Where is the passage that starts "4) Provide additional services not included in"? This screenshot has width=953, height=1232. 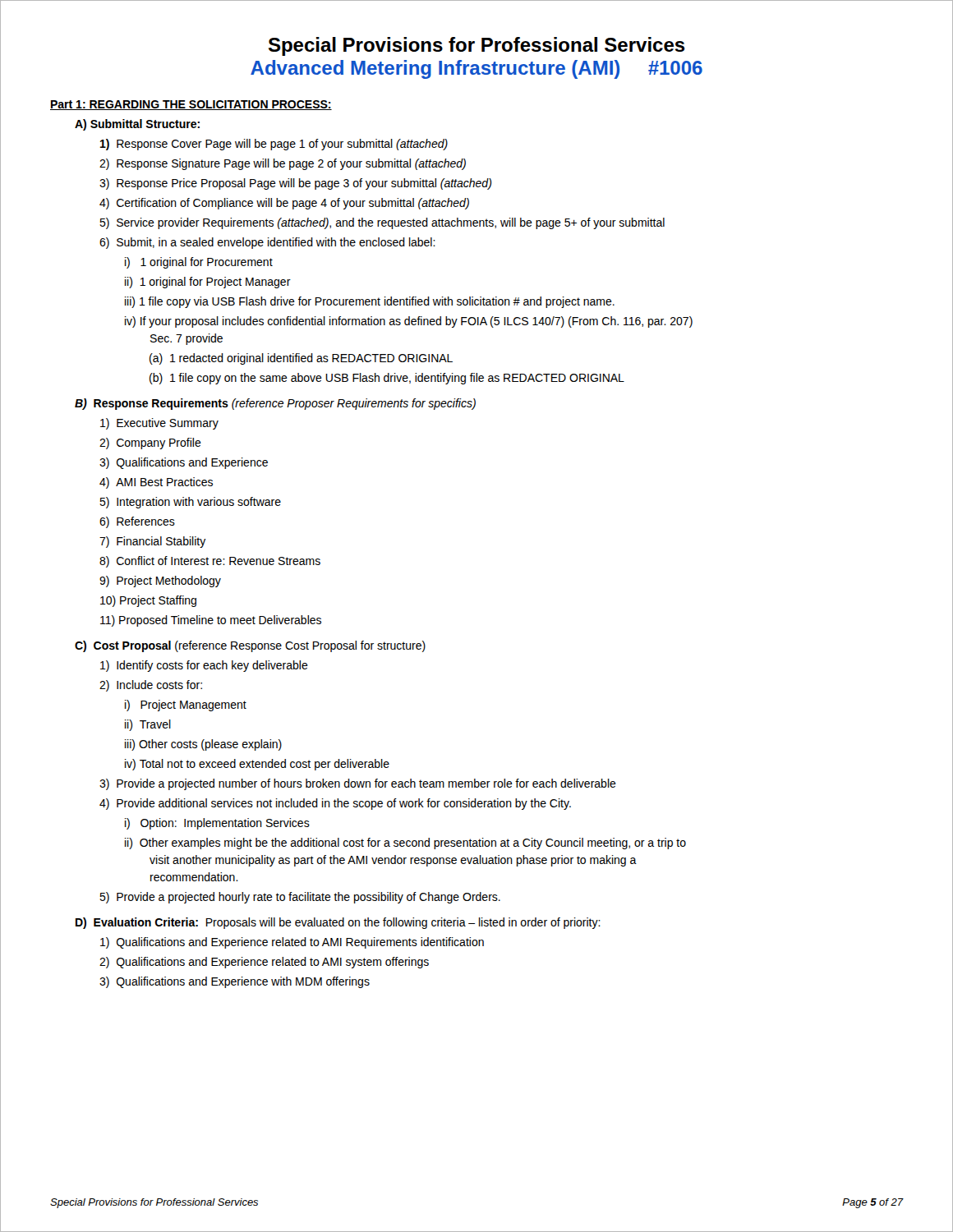click(x=336, y=803)
